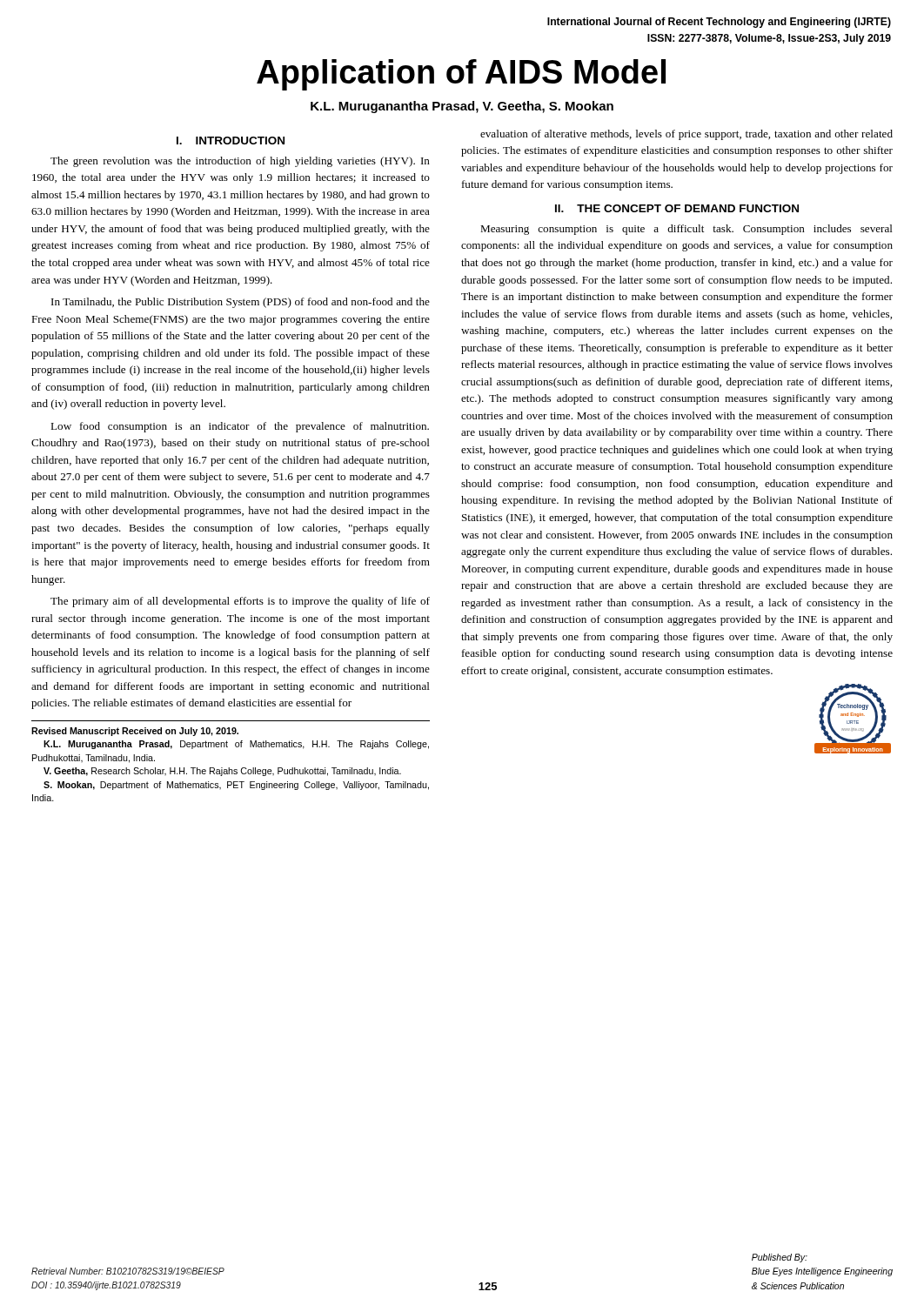Click on the text starting "Revised Manuscript Received"
The height and width of the screenshot is (1305, 924).
pyautogui.click(x=231, y=765)
